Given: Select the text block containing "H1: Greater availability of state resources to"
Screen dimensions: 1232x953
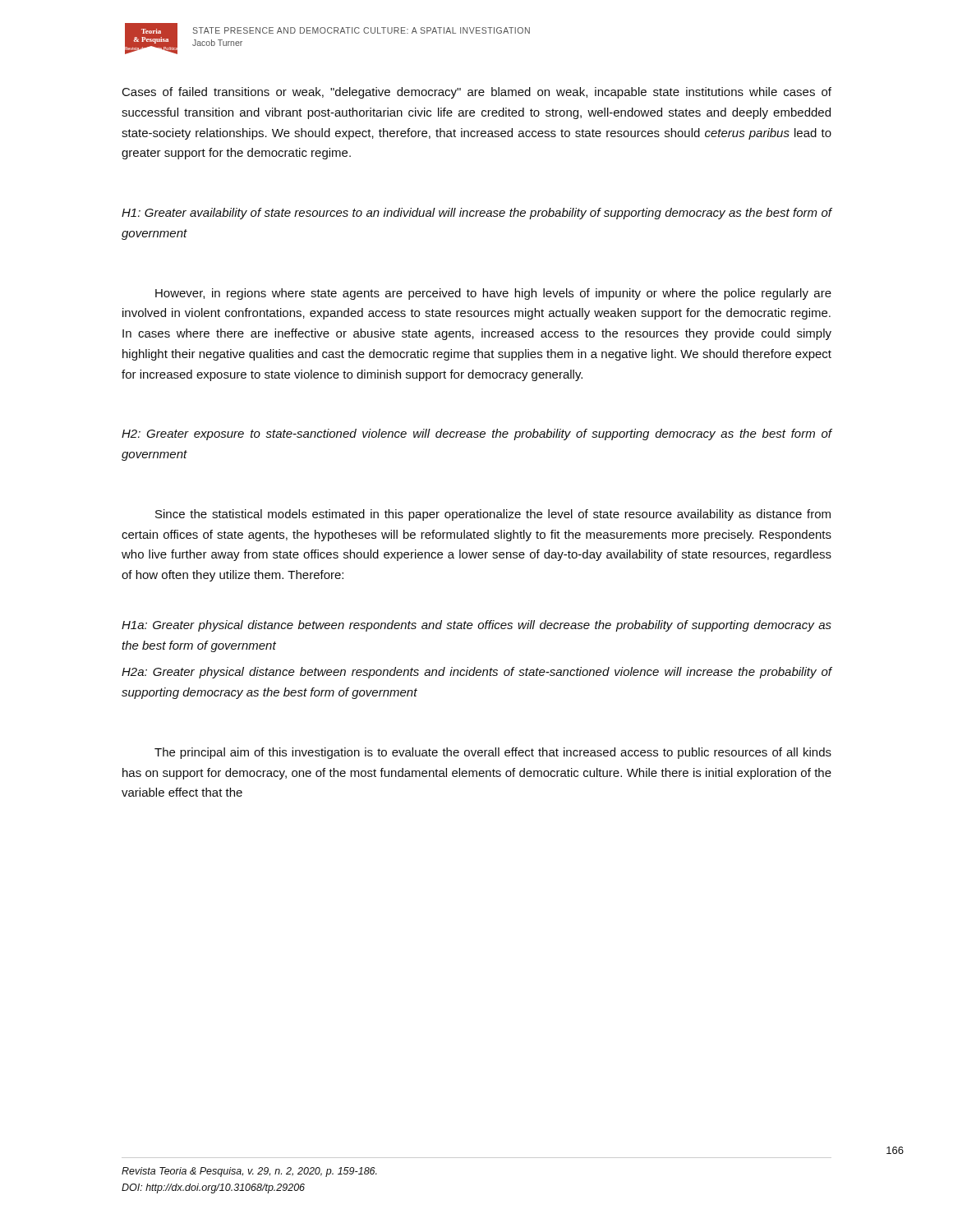Looking at the screenshot, I should pos(476,222).
